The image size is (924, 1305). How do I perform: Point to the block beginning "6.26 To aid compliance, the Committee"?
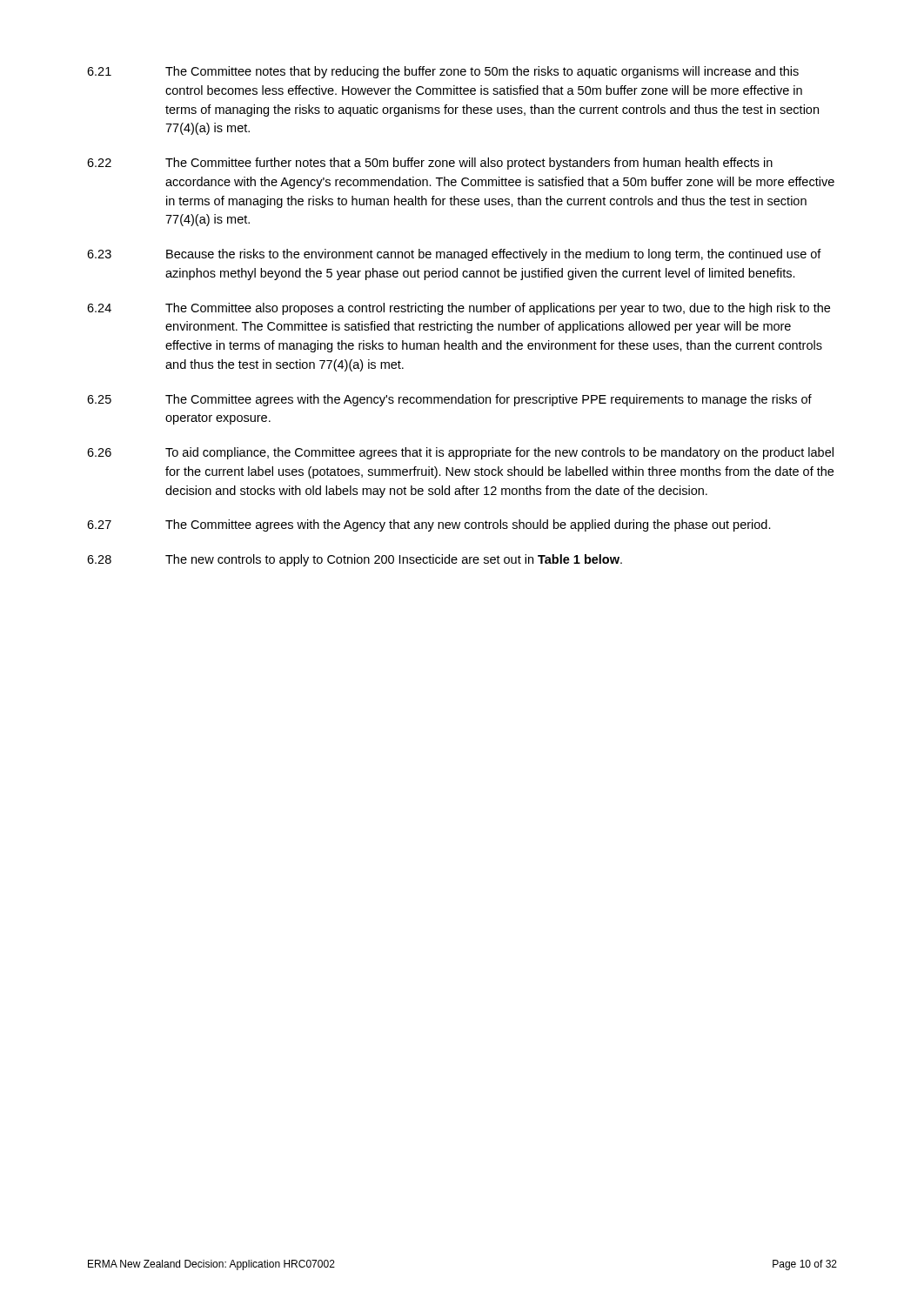click(462, 472)
